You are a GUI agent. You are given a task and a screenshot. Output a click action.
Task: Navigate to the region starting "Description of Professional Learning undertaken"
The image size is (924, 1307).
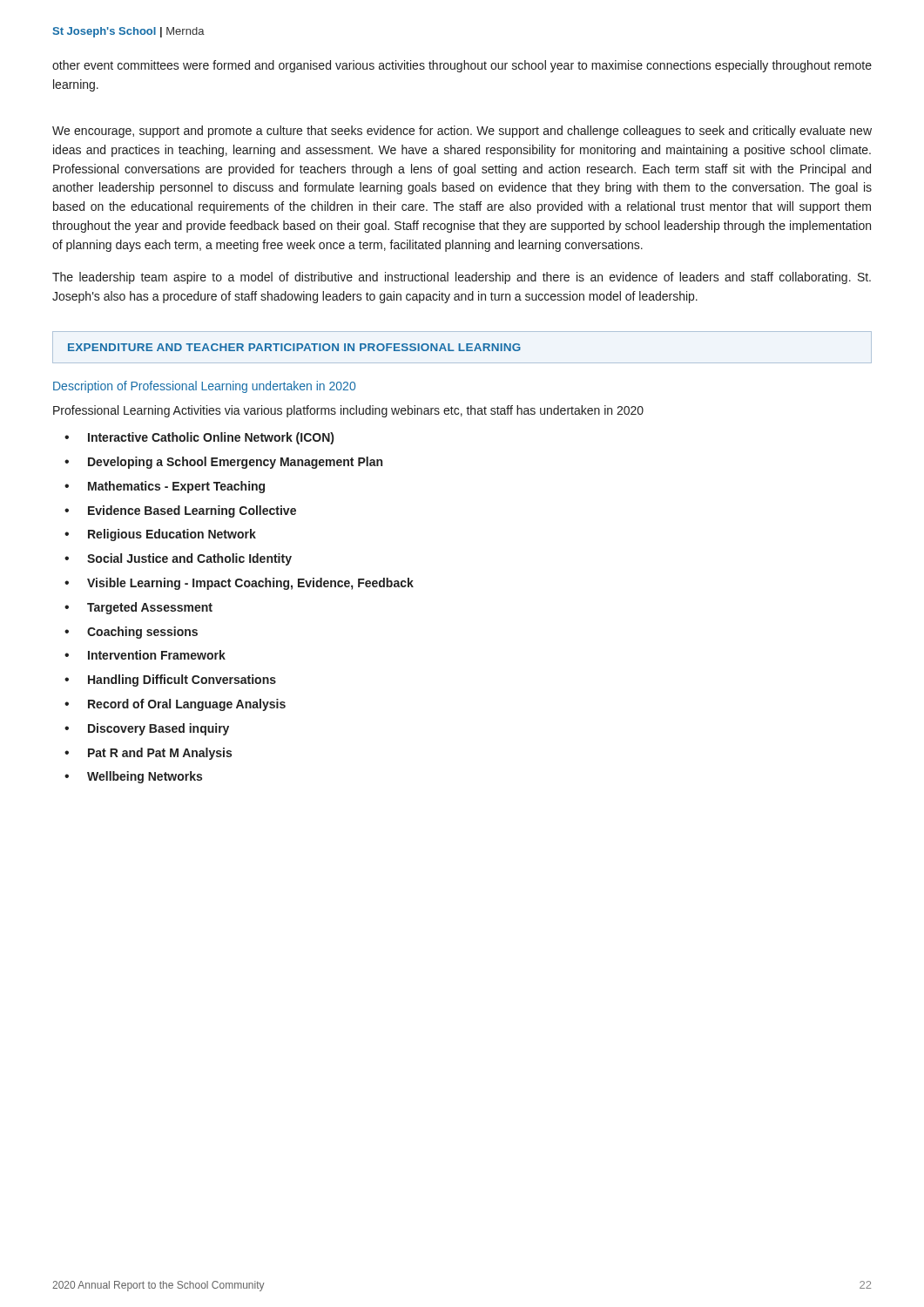tap(204, 386)
